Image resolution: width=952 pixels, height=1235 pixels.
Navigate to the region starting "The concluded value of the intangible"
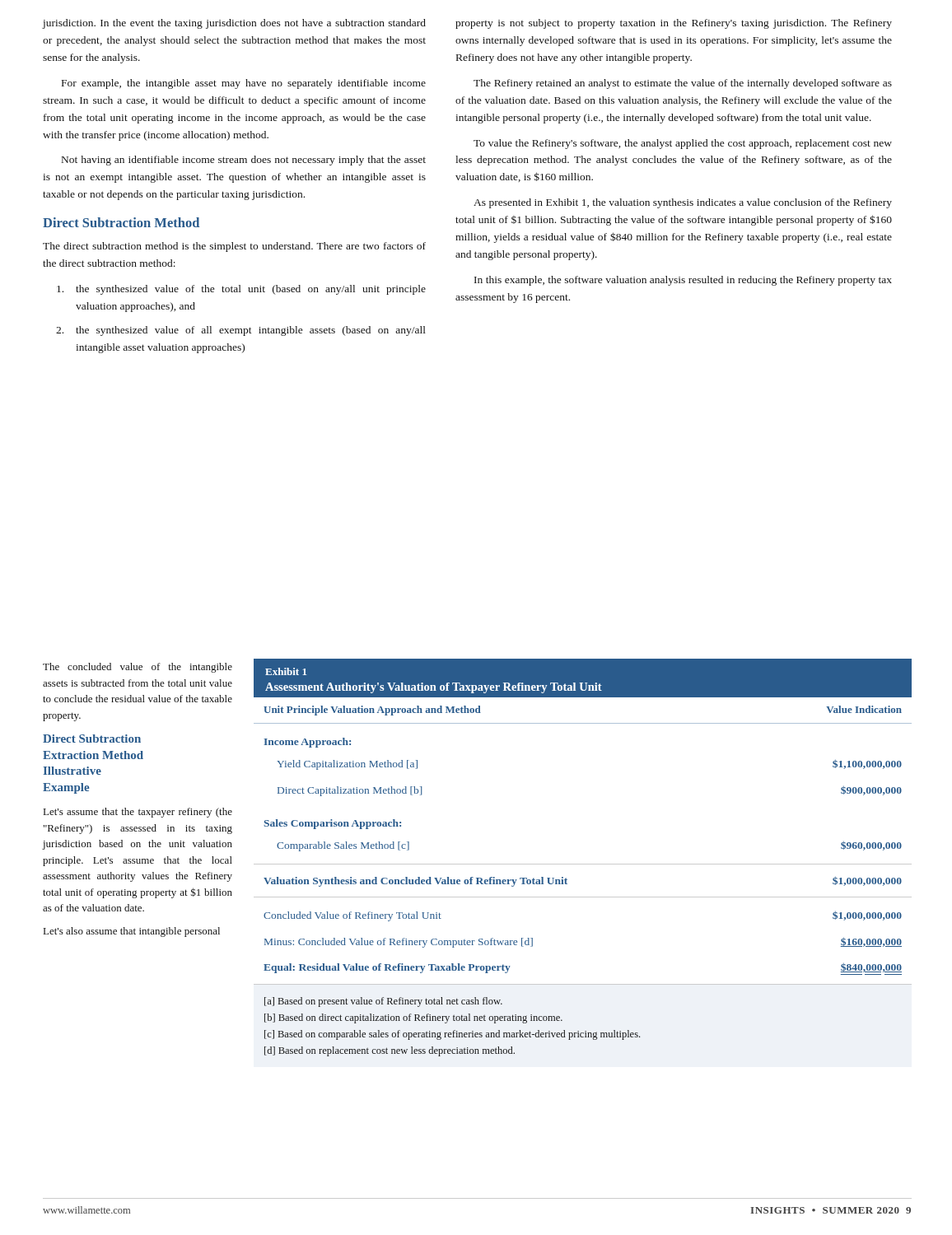tap(138, 691)
